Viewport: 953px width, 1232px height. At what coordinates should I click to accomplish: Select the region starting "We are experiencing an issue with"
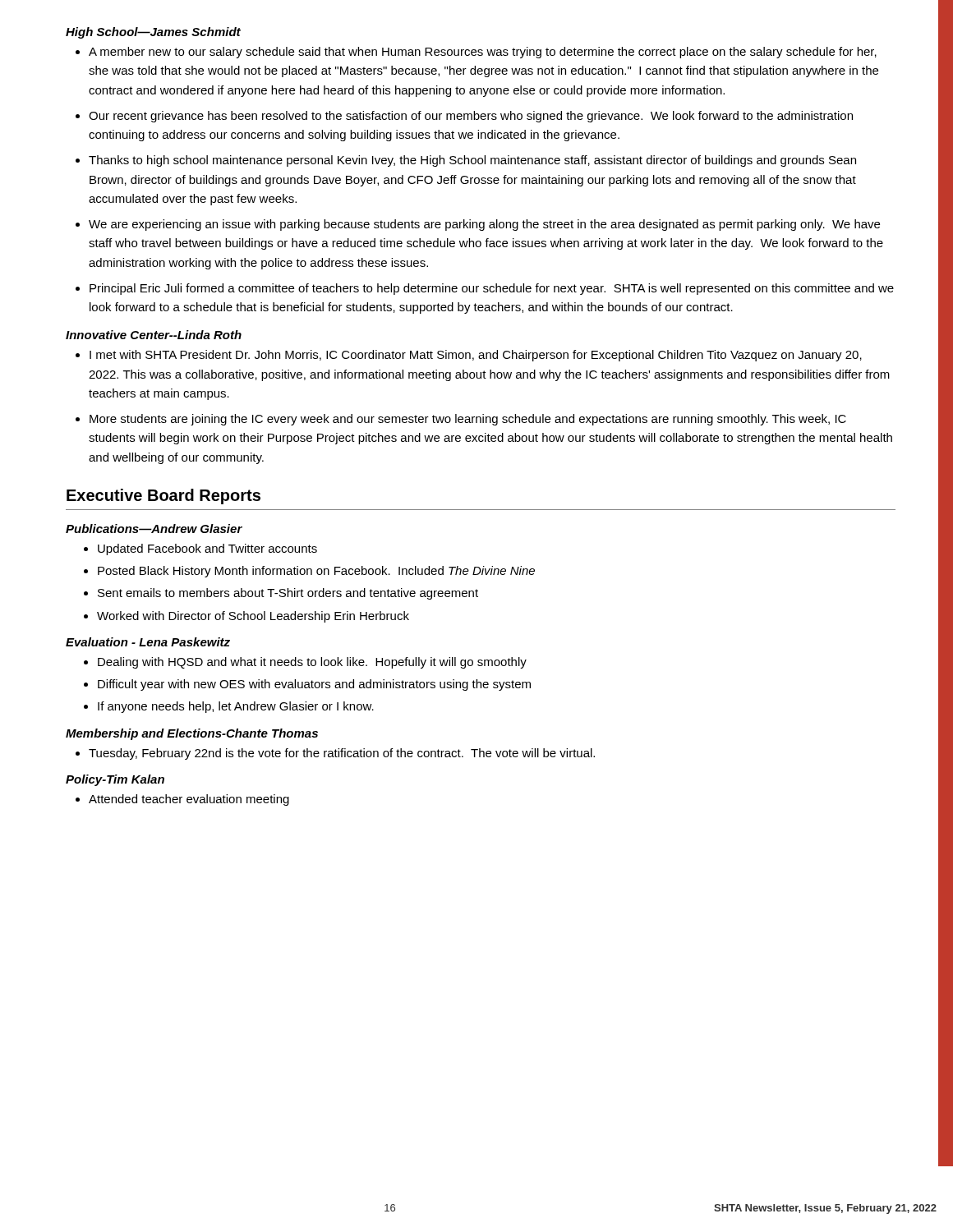[486, 243]
